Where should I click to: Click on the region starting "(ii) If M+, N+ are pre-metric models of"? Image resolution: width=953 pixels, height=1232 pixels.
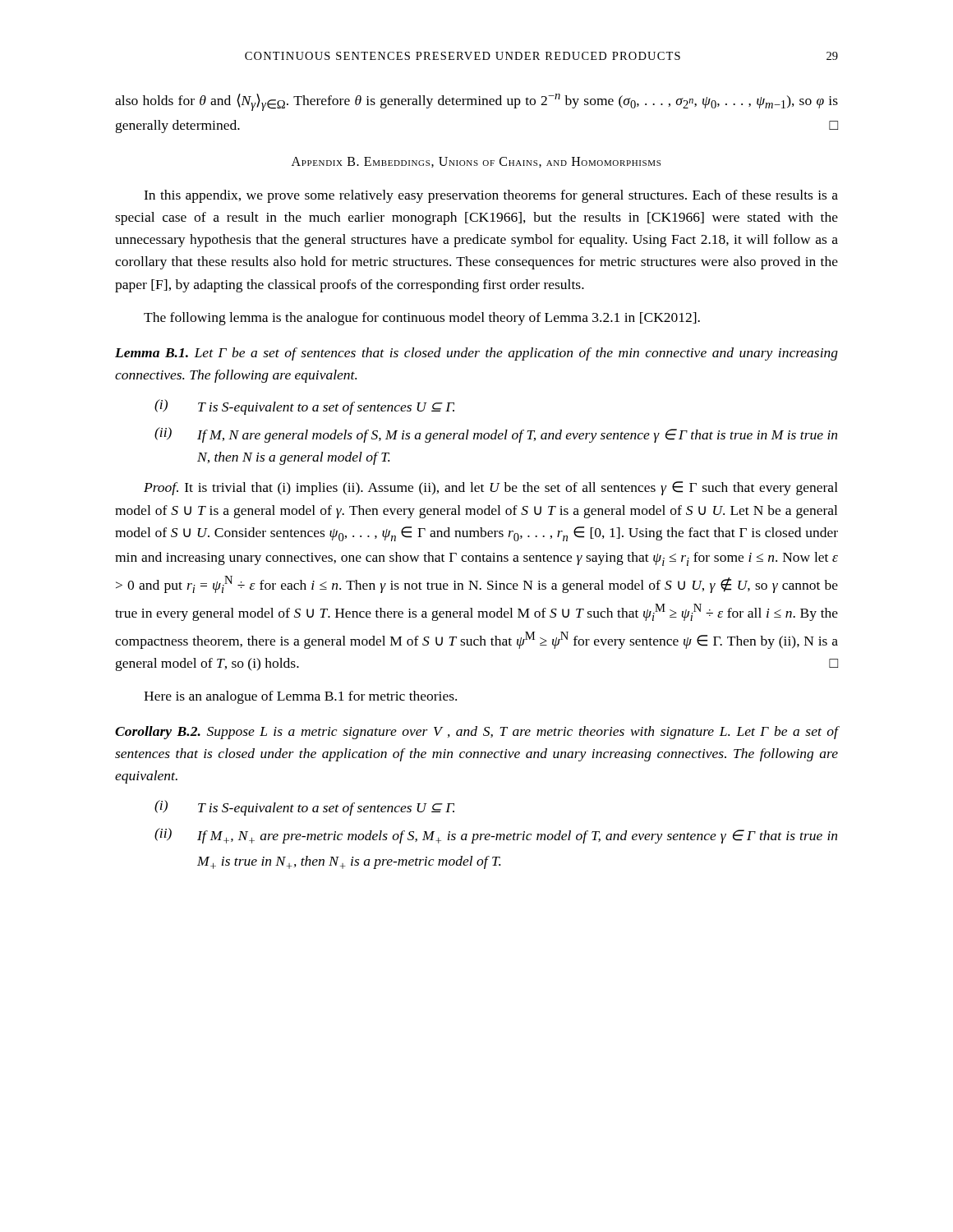[496, 850]
